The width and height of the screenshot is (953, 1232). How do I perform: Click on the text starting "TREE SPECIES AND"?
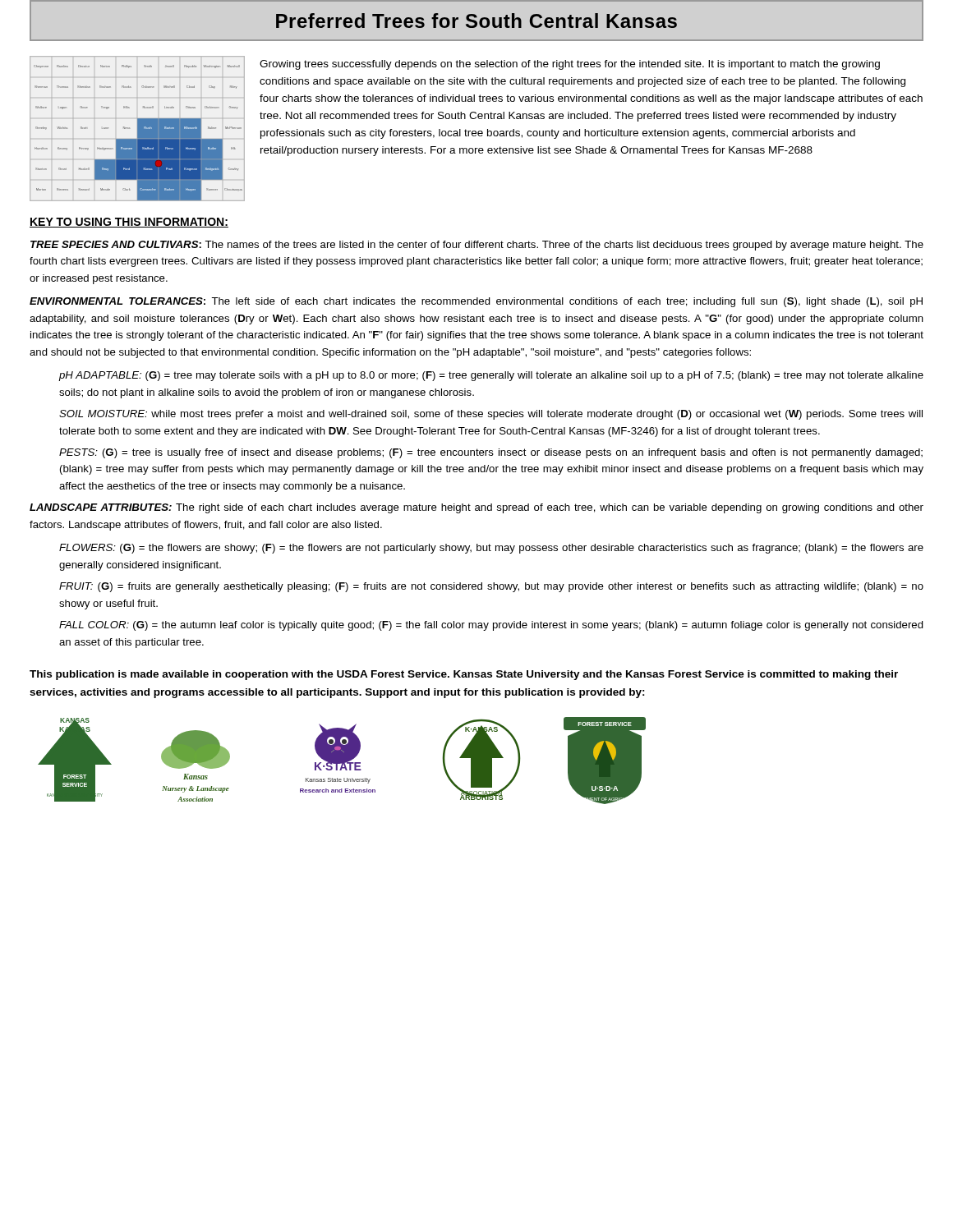(476, 262)
